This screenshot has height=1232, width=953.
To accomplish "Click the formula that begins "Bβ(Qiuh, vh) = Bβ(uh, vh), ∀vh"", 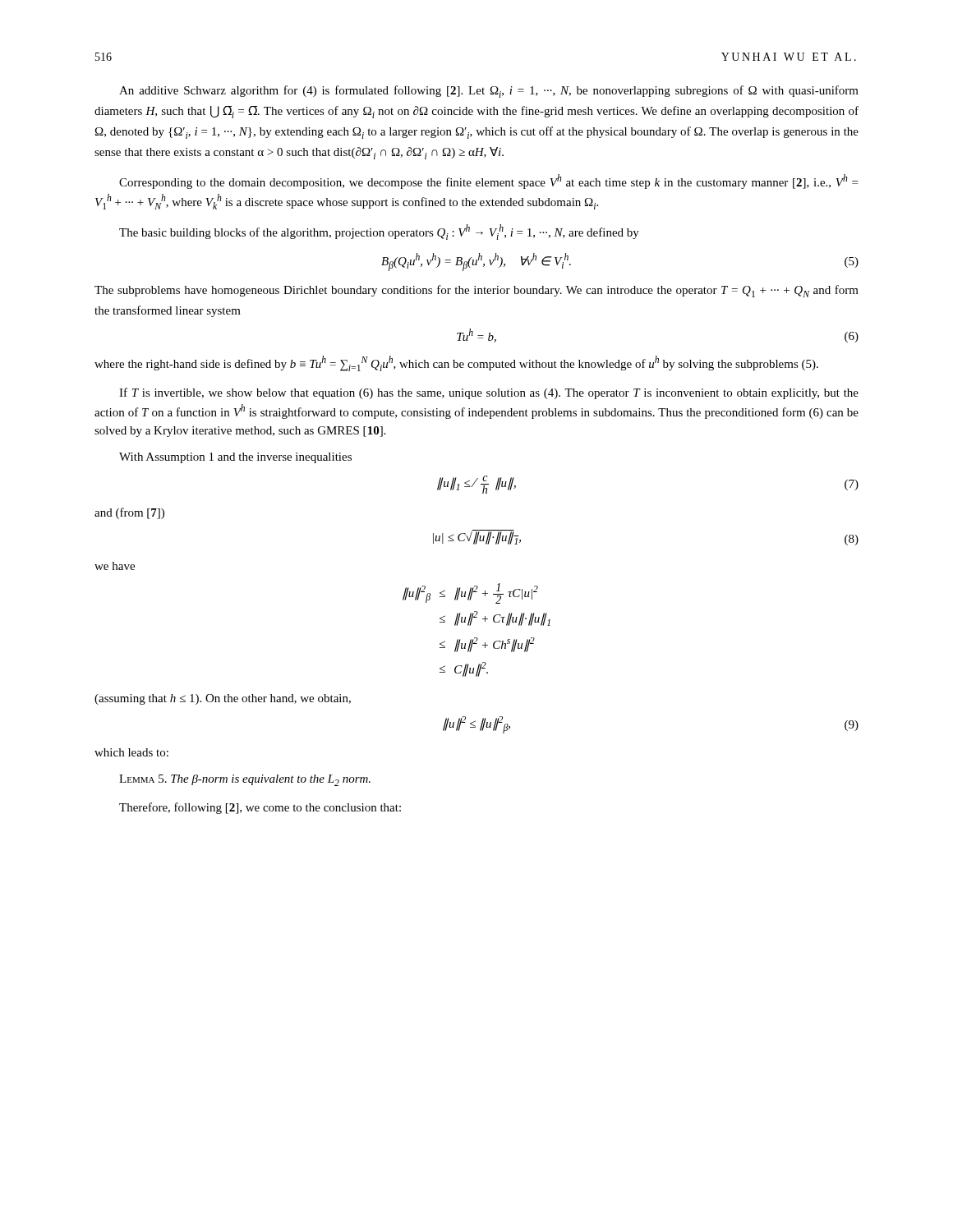I will pyautogui.click(x=481, y=260).
